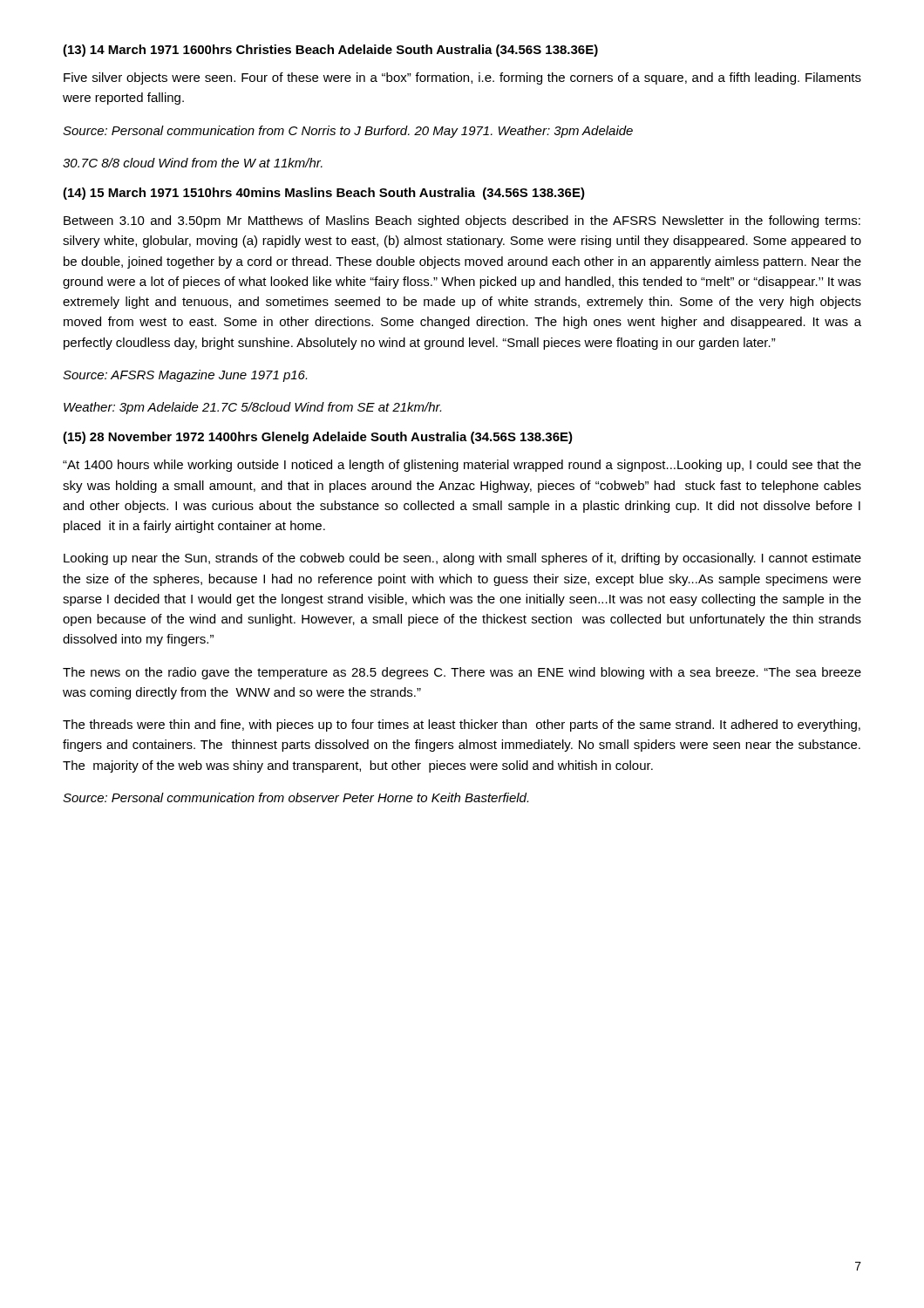Select the text starting "“At 1400 hours while"
The width and height of the screenshot is (924, 1308).
coord(462,495)
